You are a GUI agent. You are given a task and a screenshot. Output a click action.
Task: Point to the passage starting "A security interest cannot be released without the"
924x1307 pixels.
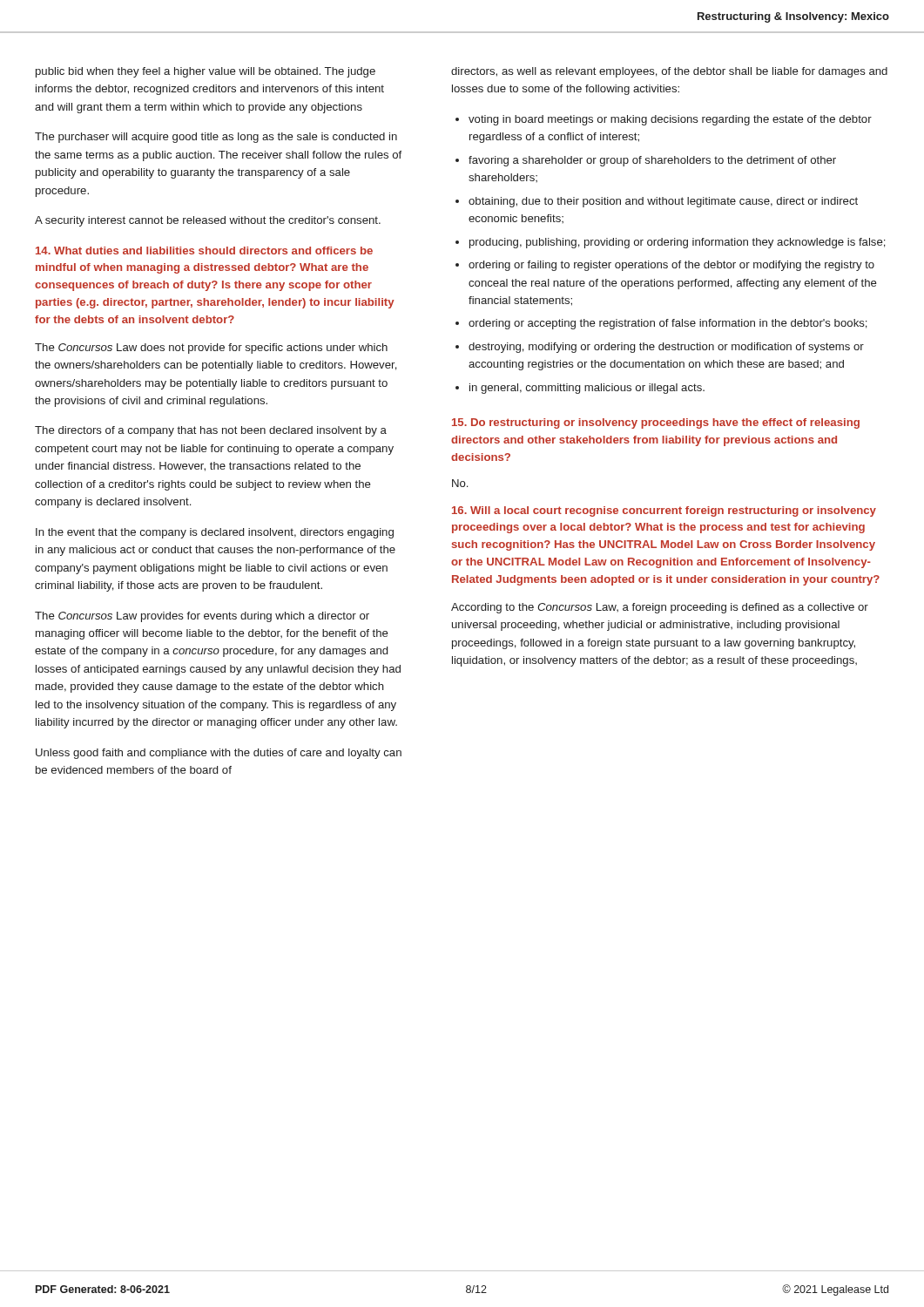click(x=208, y=220)
